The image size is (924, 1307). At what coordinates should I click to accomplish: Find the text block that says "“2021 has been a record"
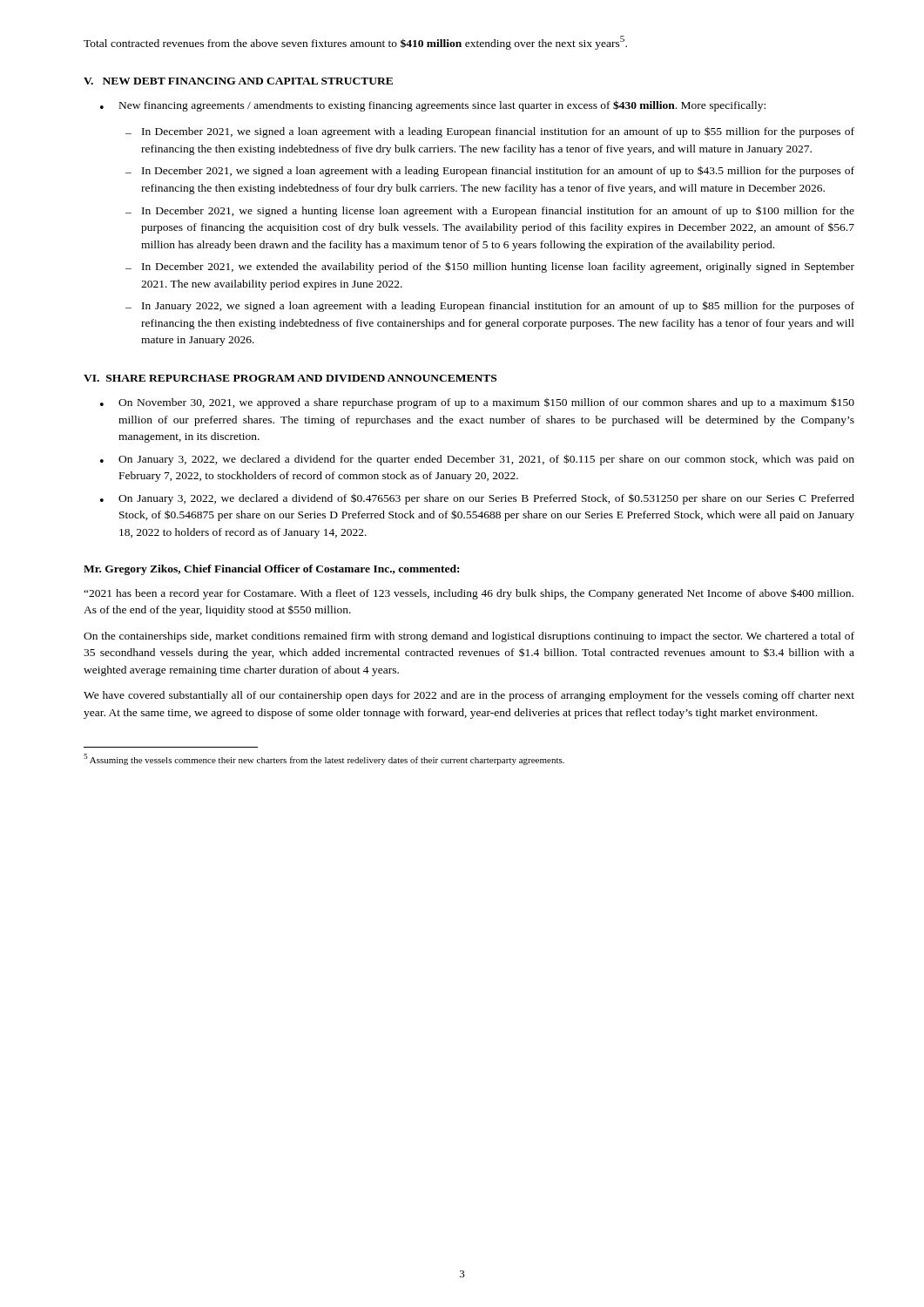tap(469, 601)
